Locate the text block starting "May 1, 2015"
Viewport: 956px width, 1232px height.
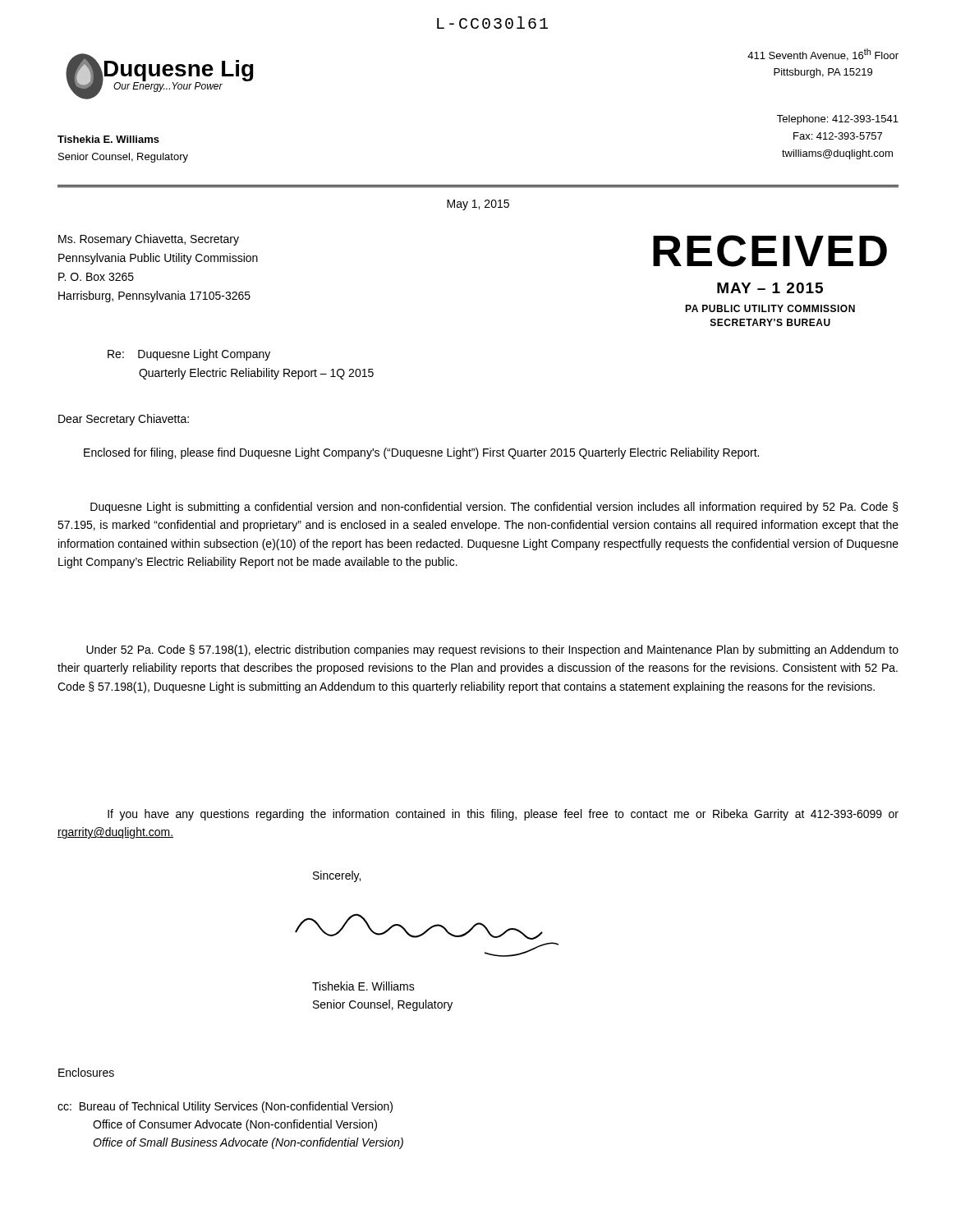pos(478,204)
